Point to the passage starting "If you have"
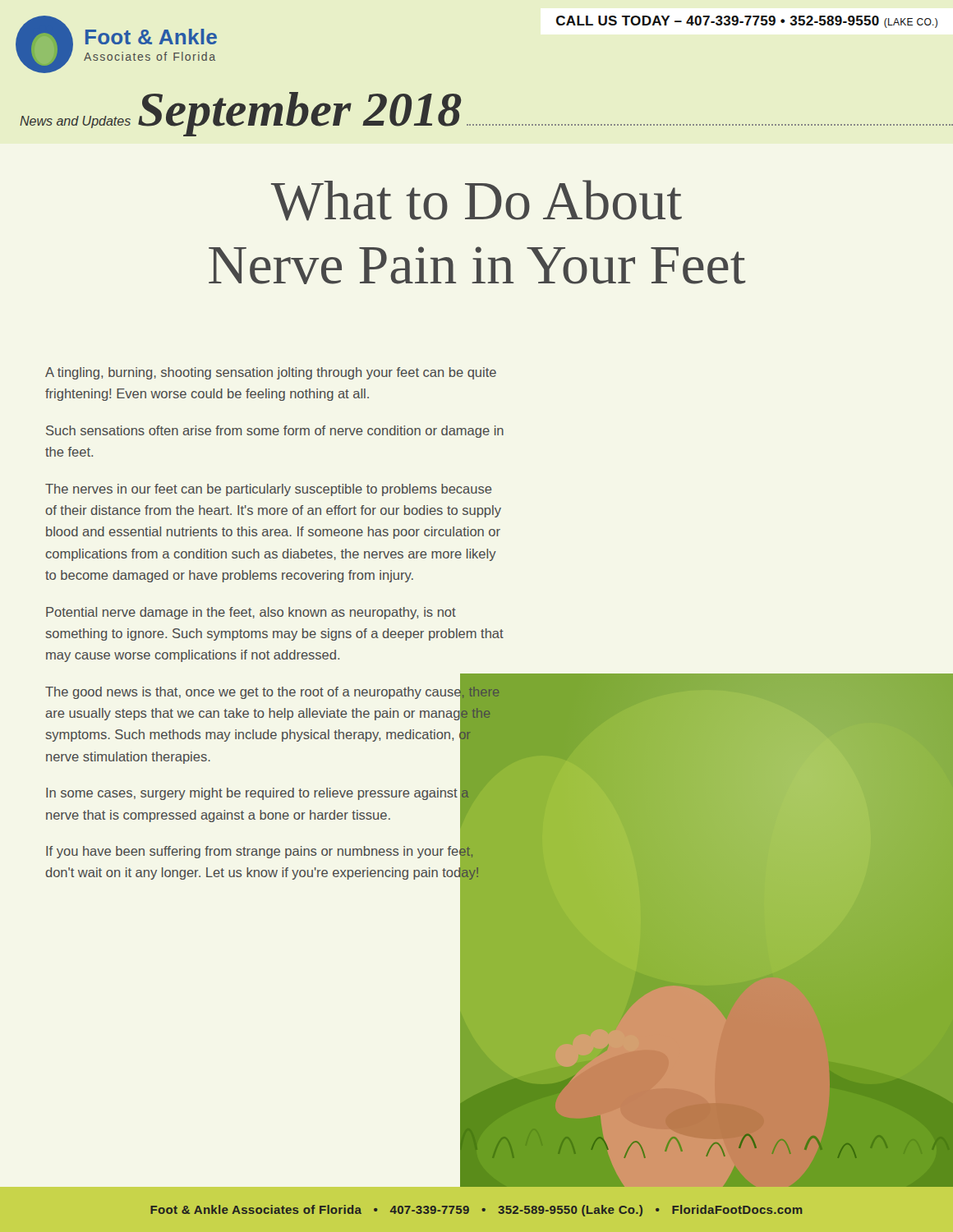The width and height of the screenshot is (953, 1232). pyautogui.click(x=262, y=862)
